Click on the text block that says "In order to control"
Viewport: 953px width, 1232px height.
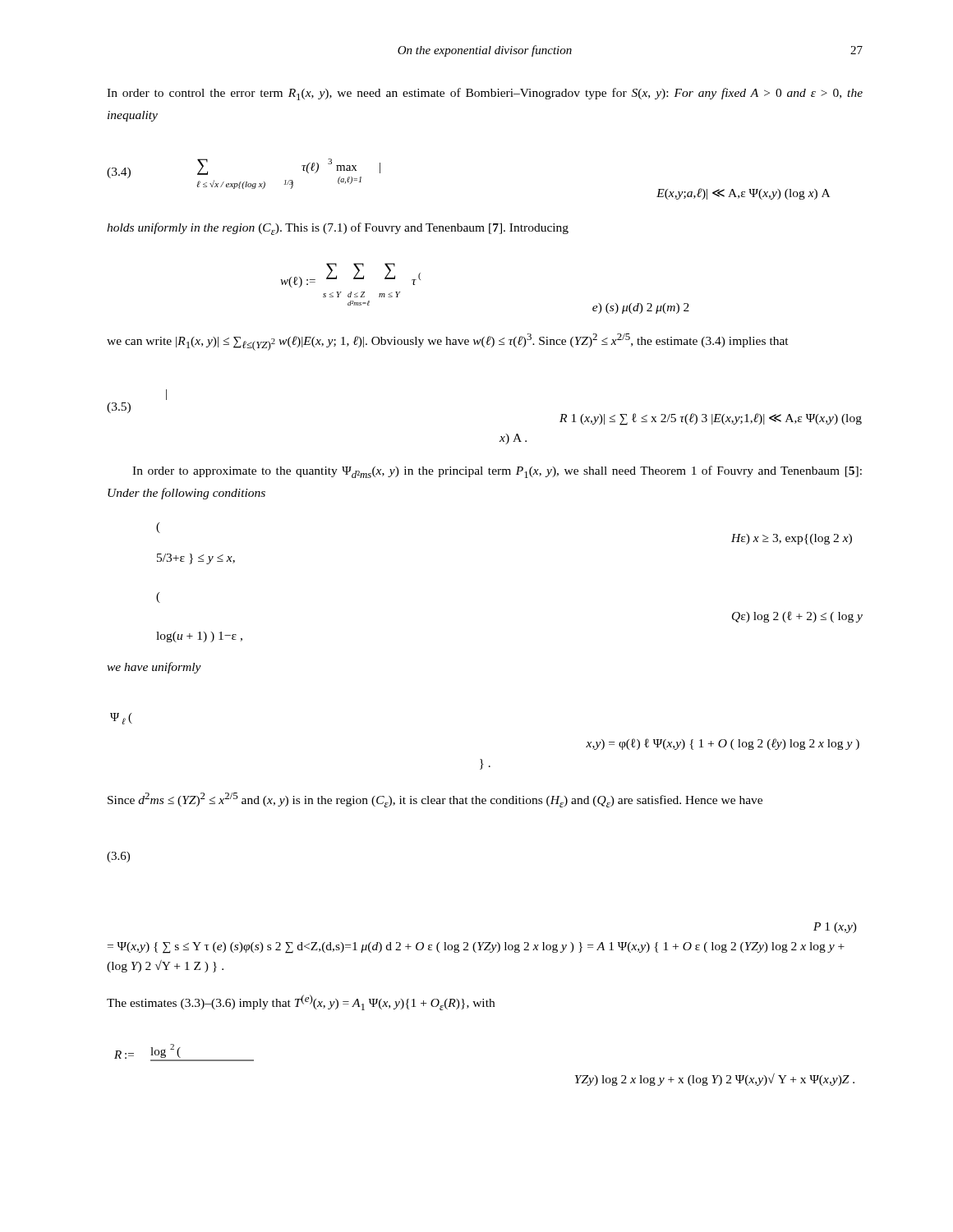pos(485,104)
